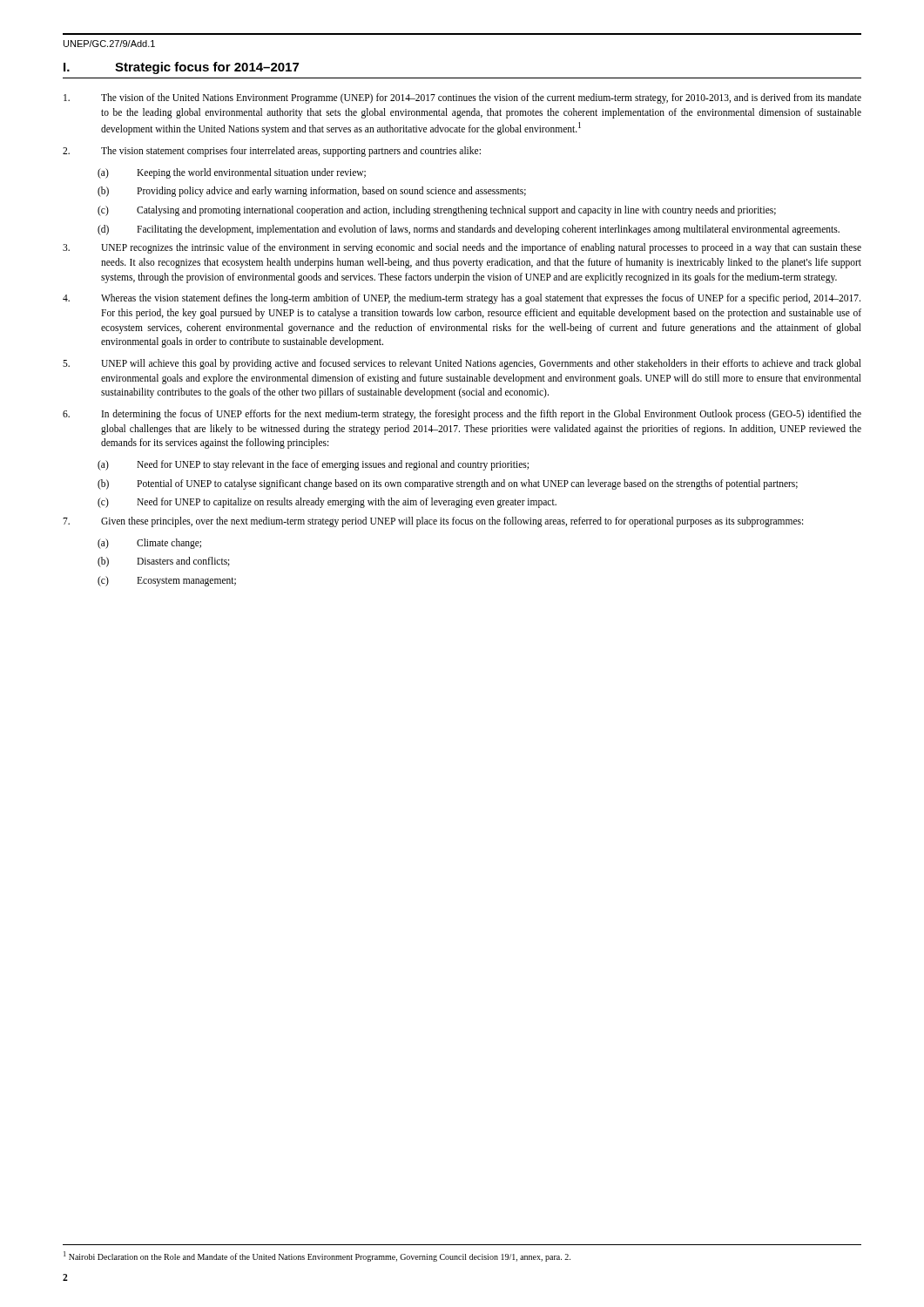Point to the block beginning "(b) Providing policy advice and early"
The width and height of the screenshot is (924, 1307).
(479, 191)
